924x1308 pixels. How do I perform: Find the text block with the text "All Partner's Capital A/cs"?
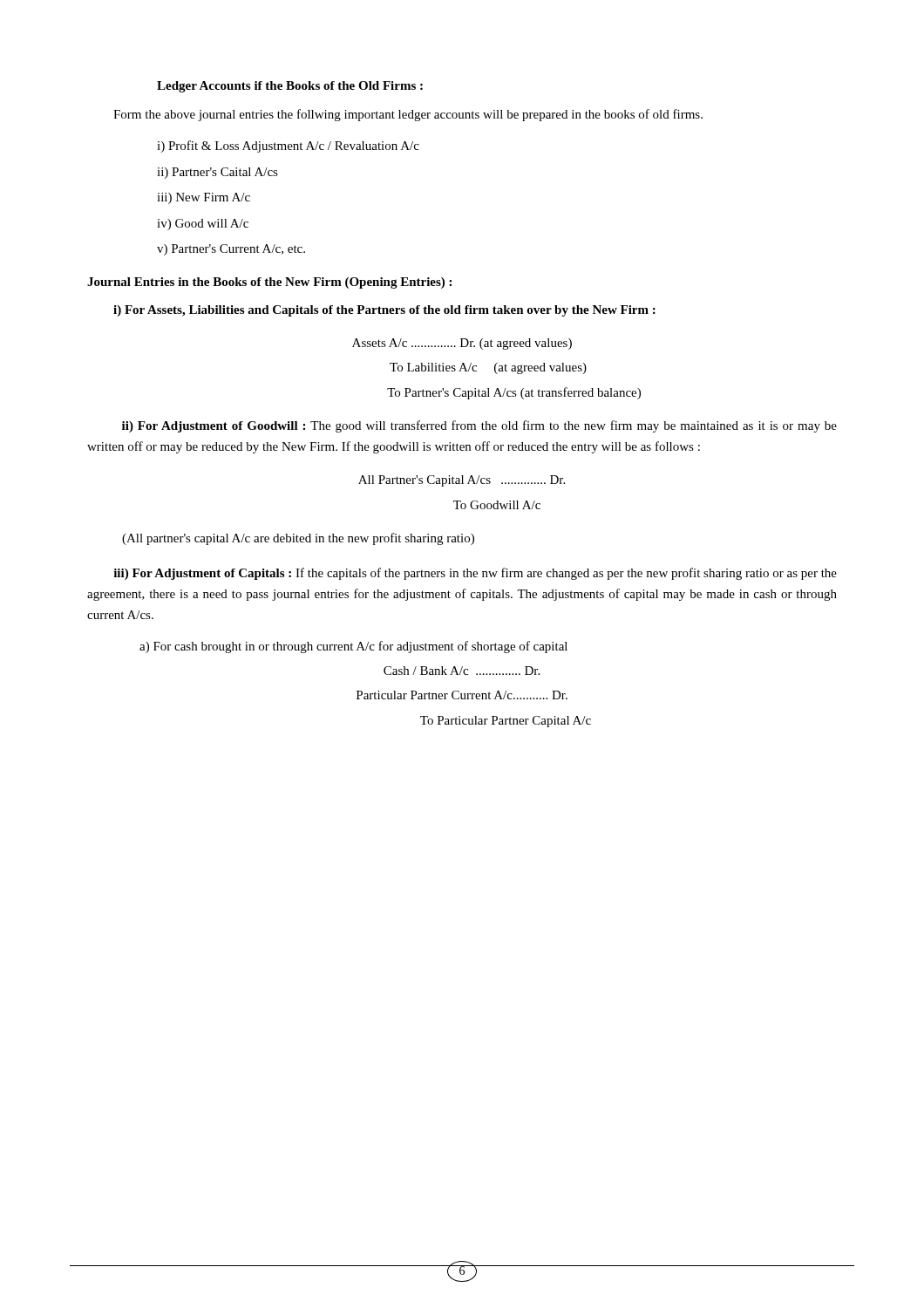[462, 480]
